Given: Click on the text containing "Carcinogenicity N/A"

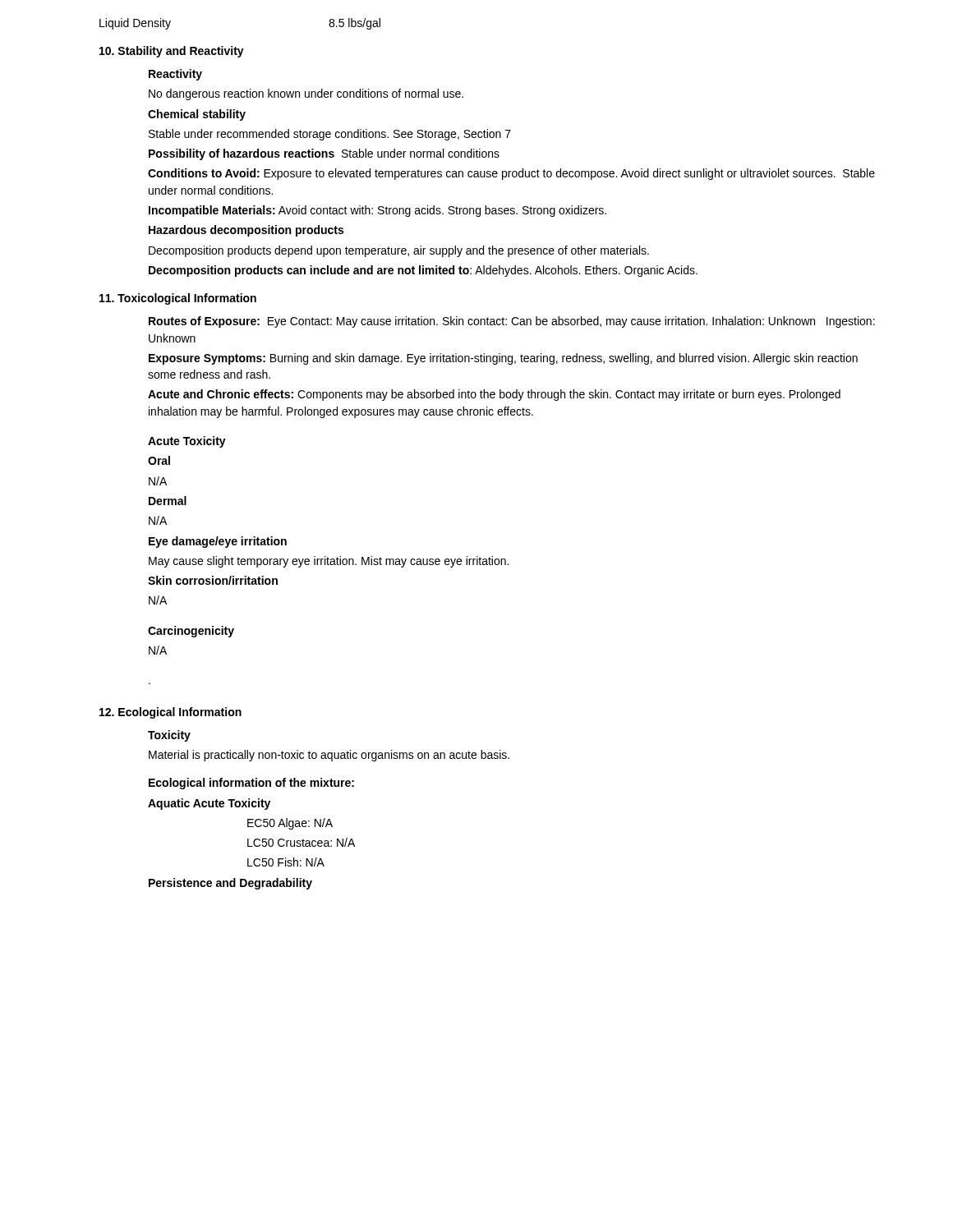Looking at the screenshot, I should [x=191, y=632].
